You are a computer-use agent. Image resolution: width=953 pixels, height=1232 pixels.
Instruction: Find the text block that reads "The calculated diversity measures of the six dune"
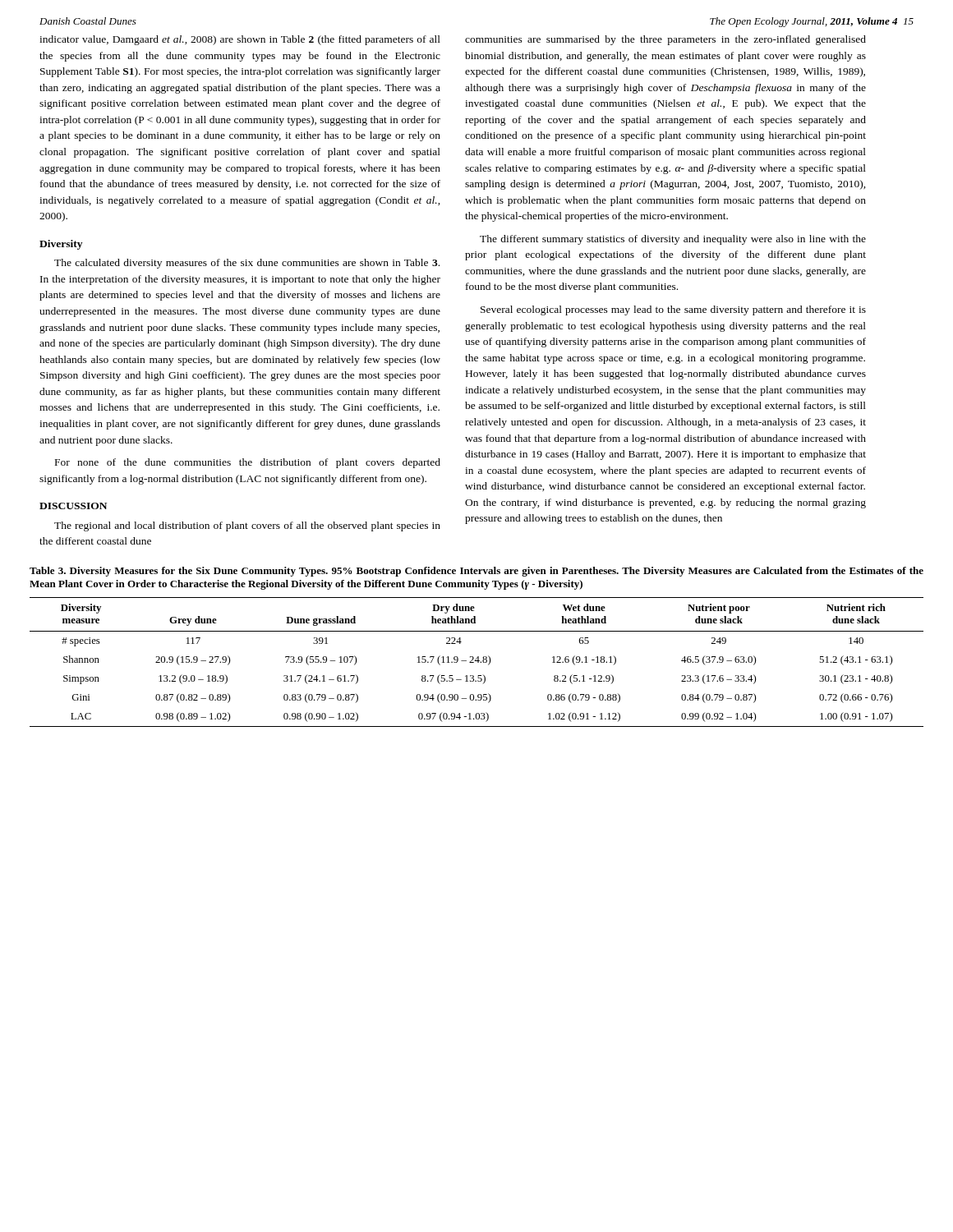pyautogui.click(x=240, y=371)
